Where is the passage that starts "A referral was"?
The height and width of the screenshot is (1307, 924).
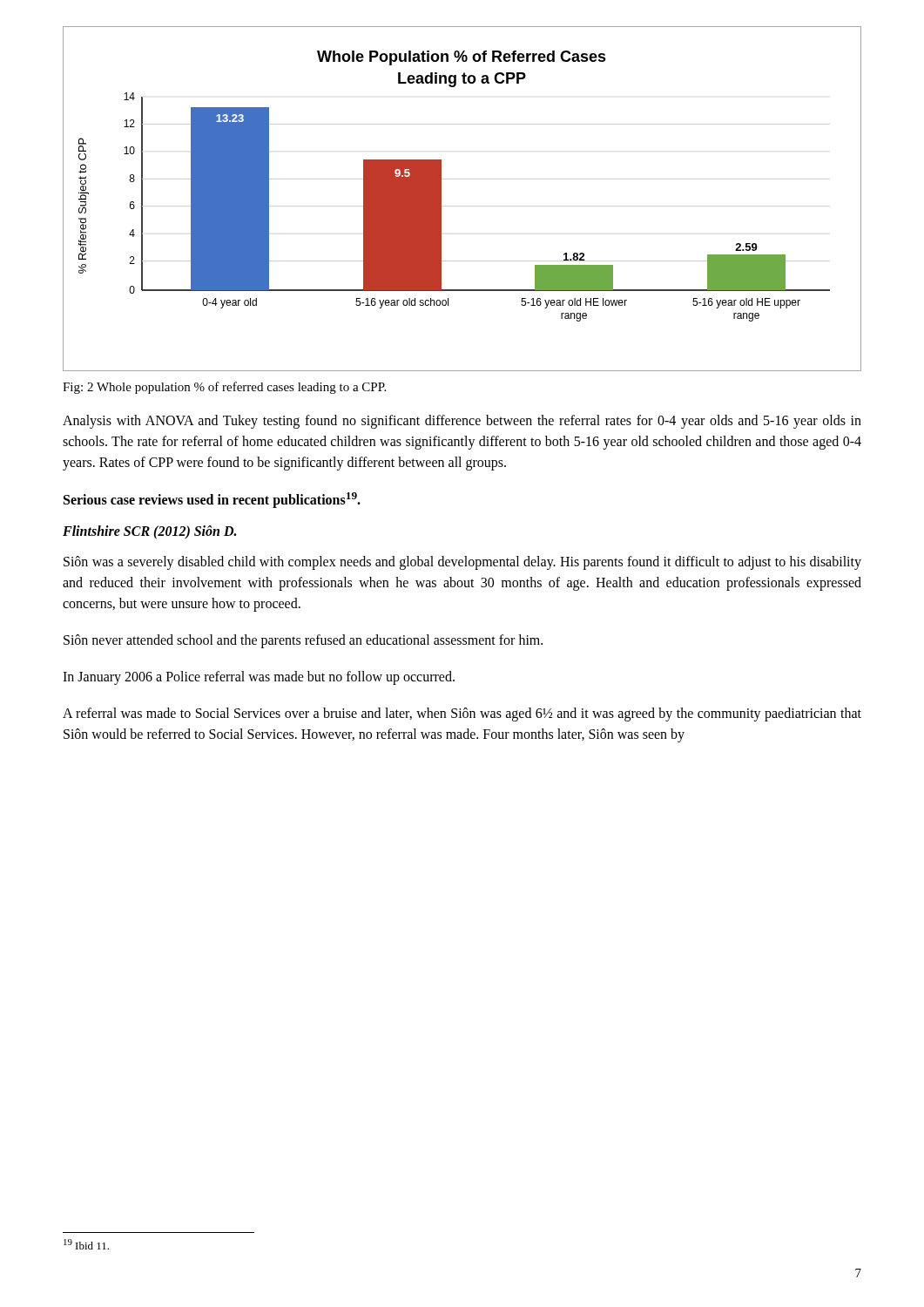tap(462, 724)
